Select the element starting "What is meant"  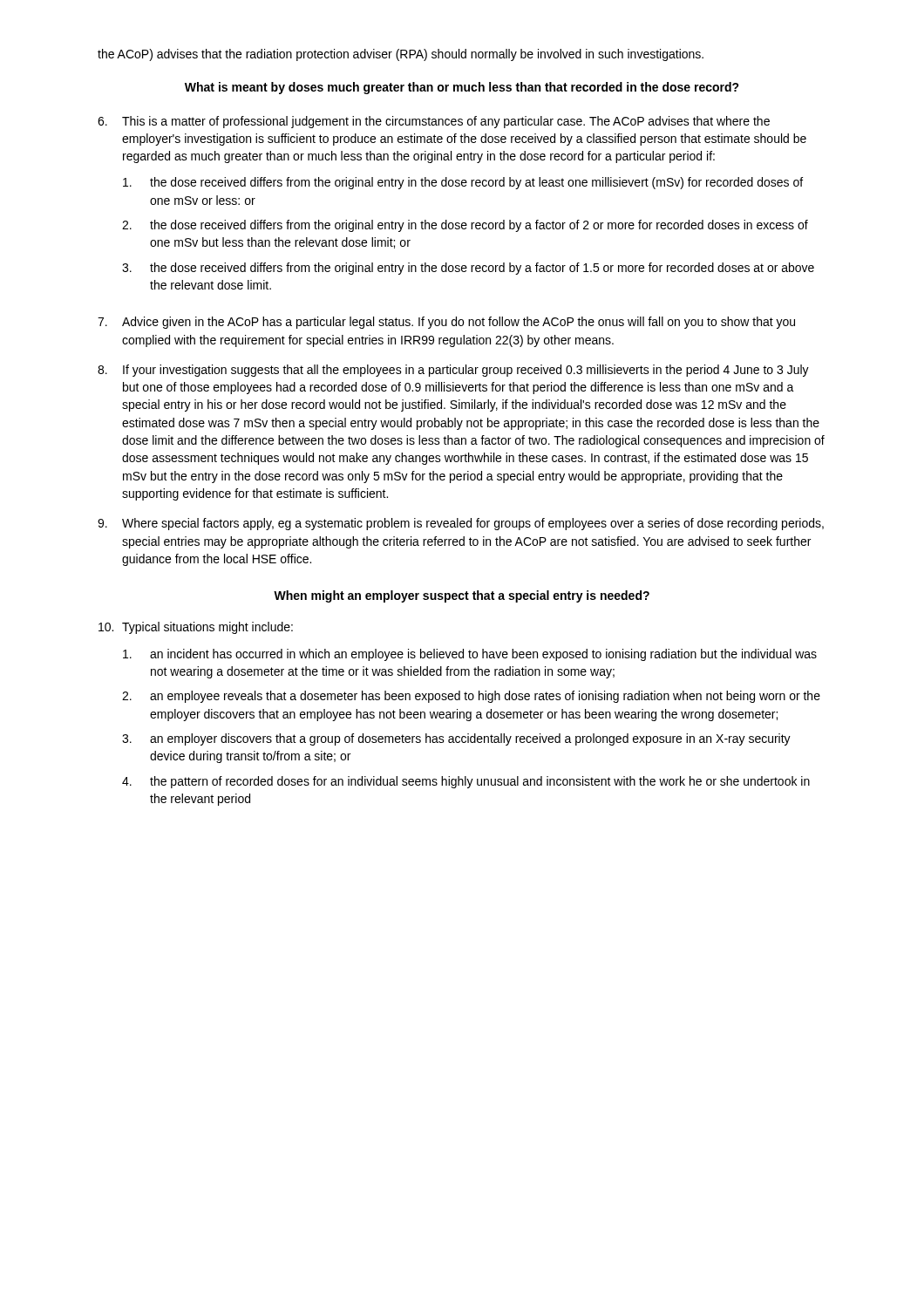(x=462, y=87)
